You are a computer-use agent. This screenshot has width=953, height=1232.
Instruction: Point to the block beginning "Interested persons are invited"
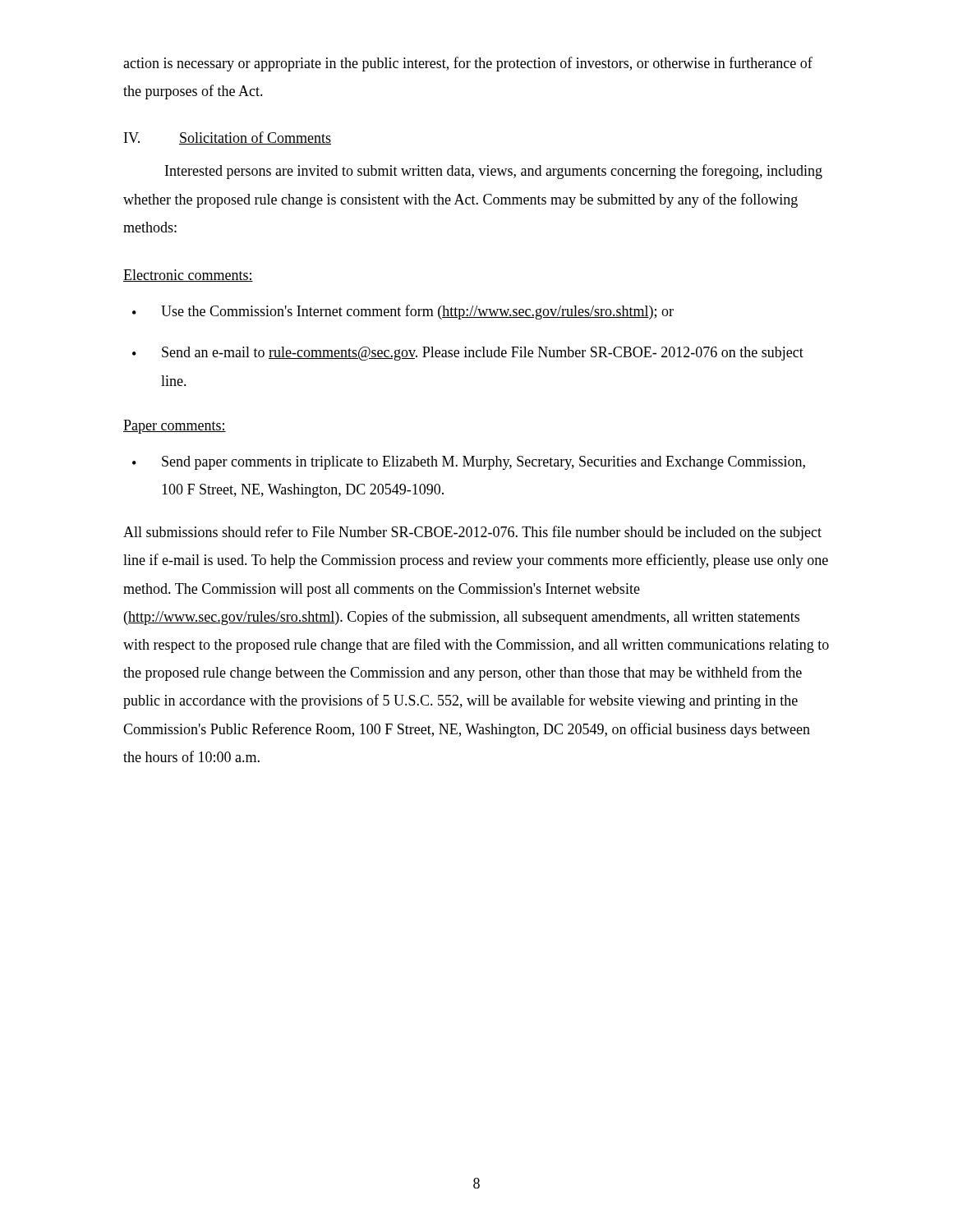pos(473,199)
